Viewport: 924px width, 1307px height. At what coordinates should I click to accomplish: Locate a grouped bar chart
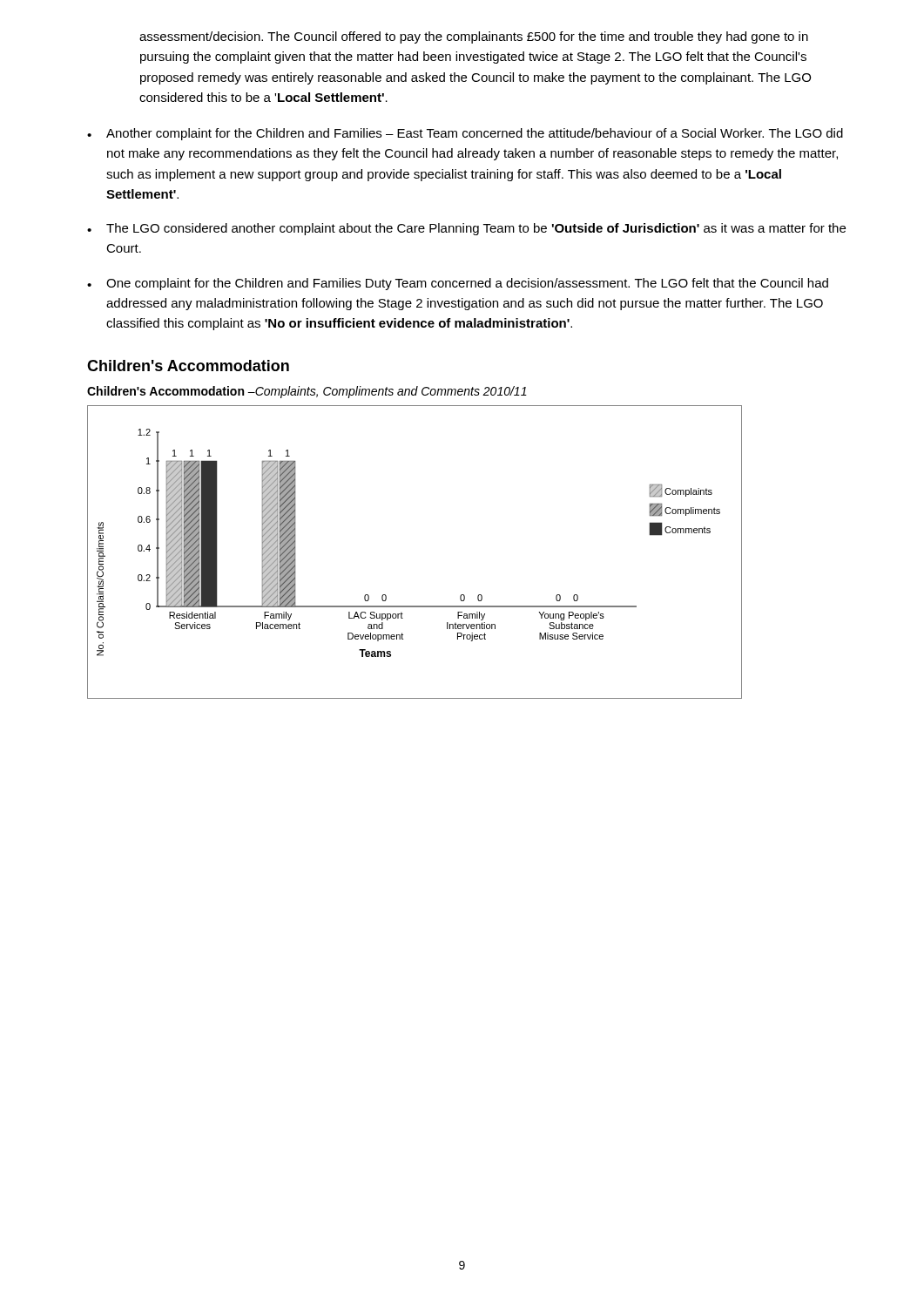[x=415, y=552]
